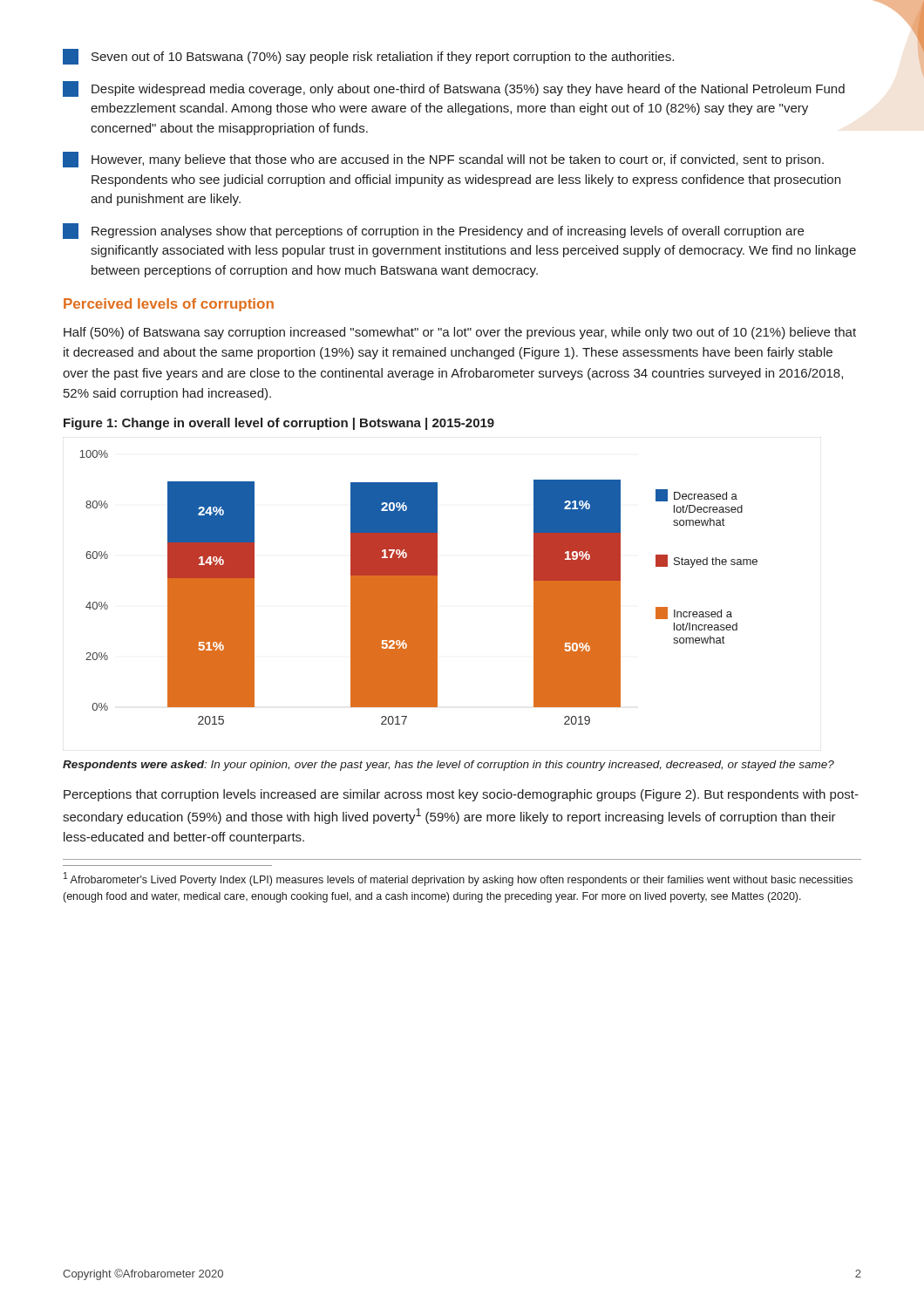
Task: Point to the block starting "Half (50%) of Batswana say corruption increased"
Action: [459, 362]
